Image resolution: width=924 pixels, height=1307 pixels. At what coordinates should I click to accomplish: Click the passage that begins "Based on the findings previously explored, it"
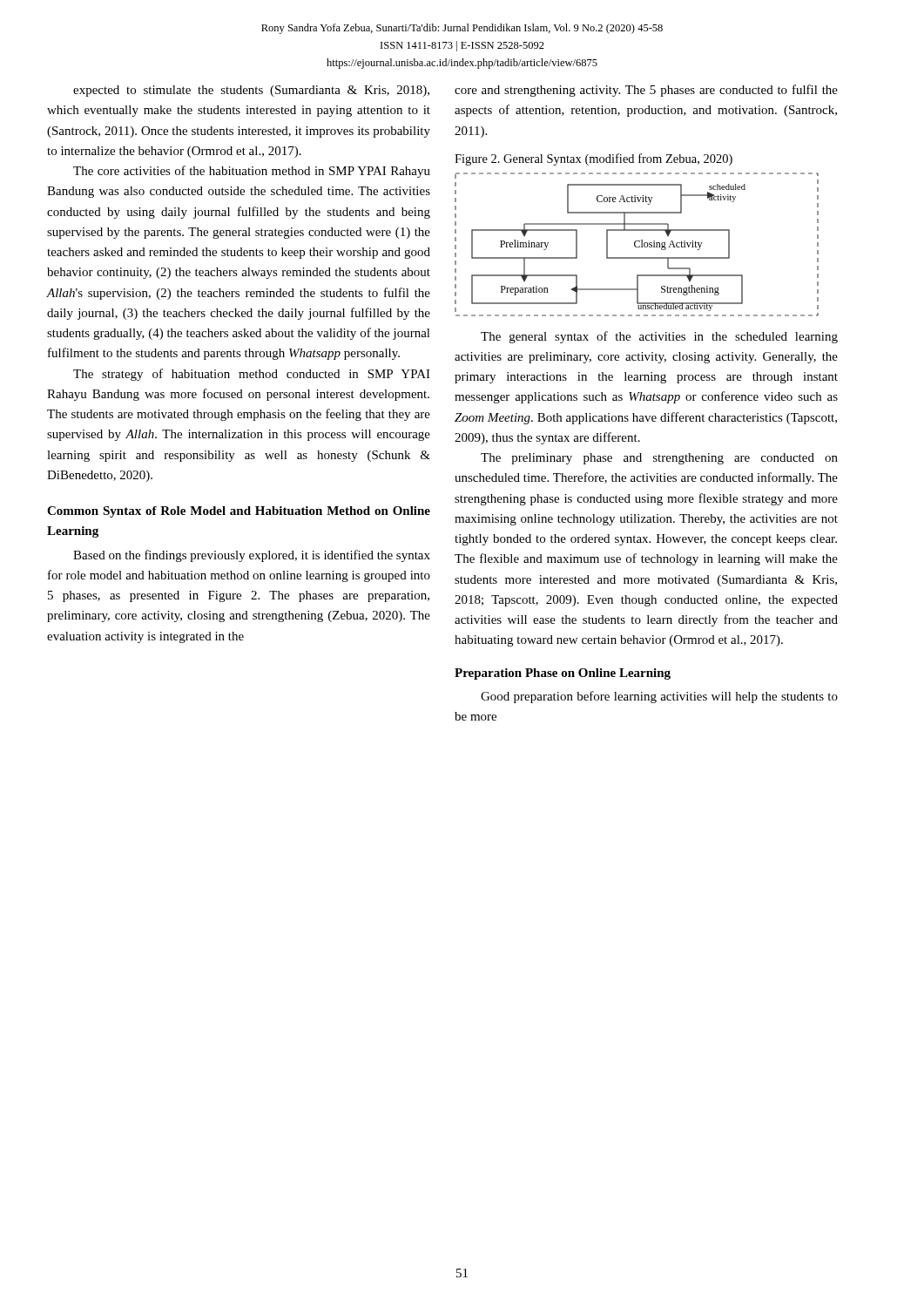pyautogui.click(x=239, y=596)
